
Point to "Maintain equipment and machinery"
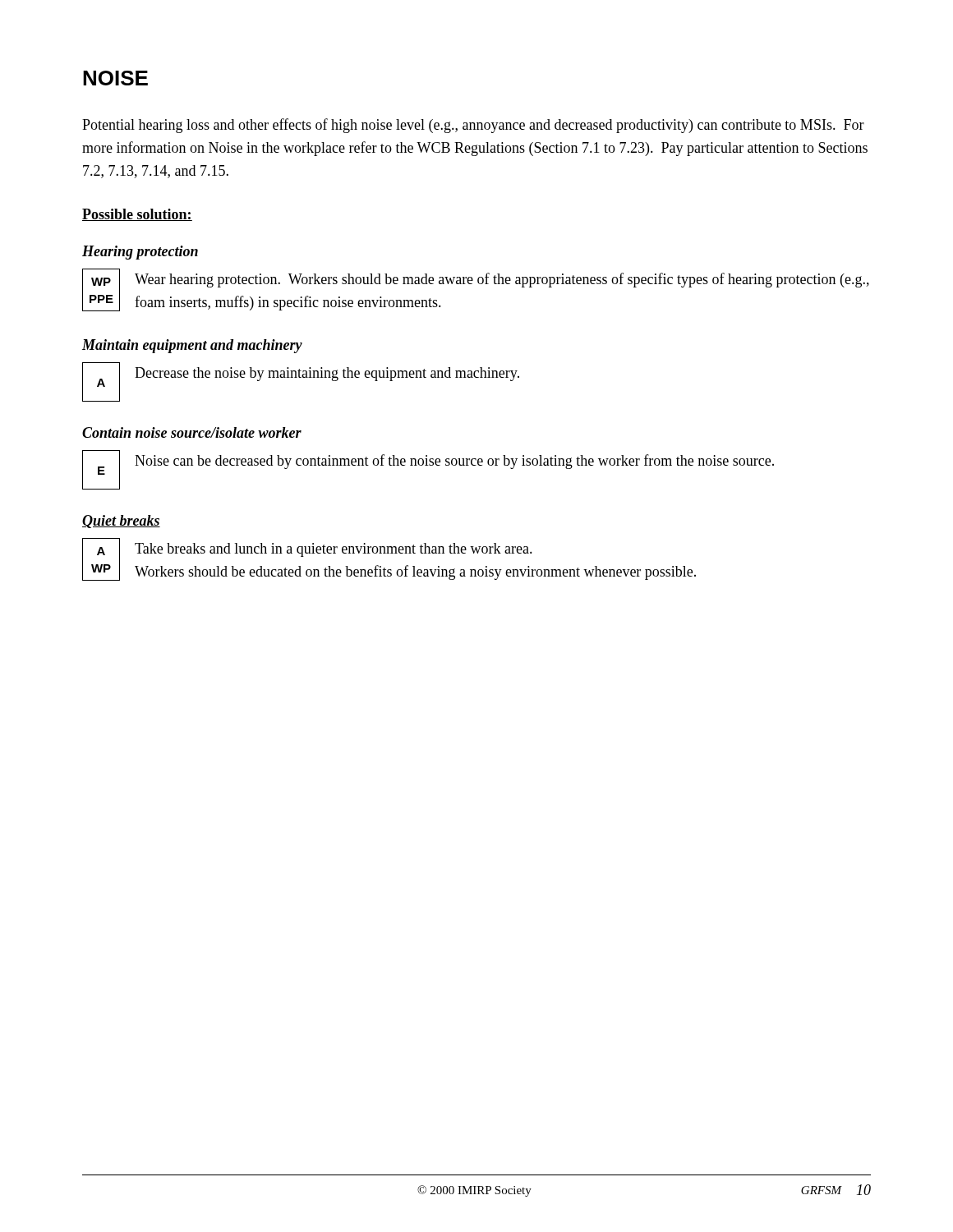192,345
